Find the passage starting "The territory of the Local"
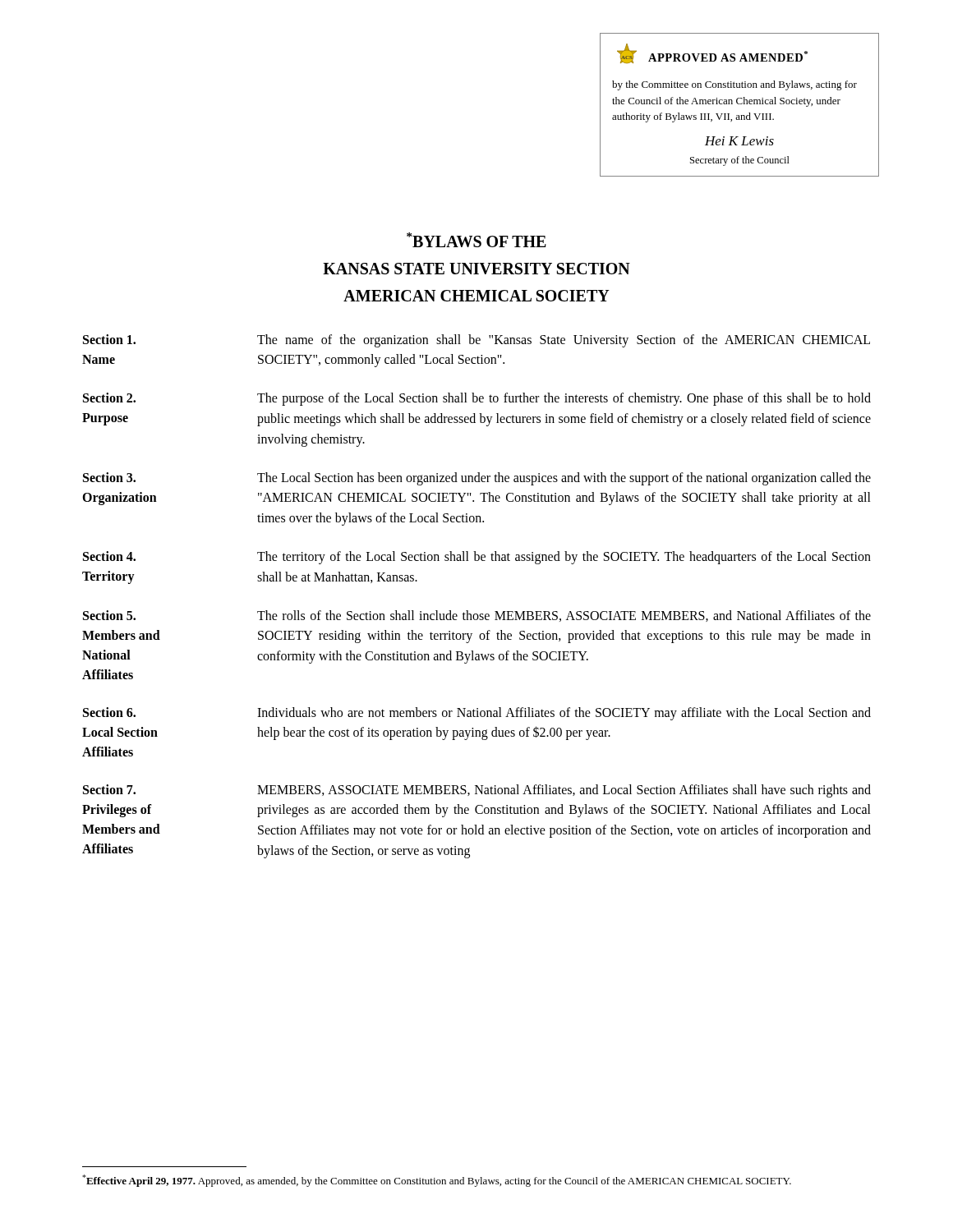Image resolution: width=953 pixels, height=1232 pixels. [564, 567]
